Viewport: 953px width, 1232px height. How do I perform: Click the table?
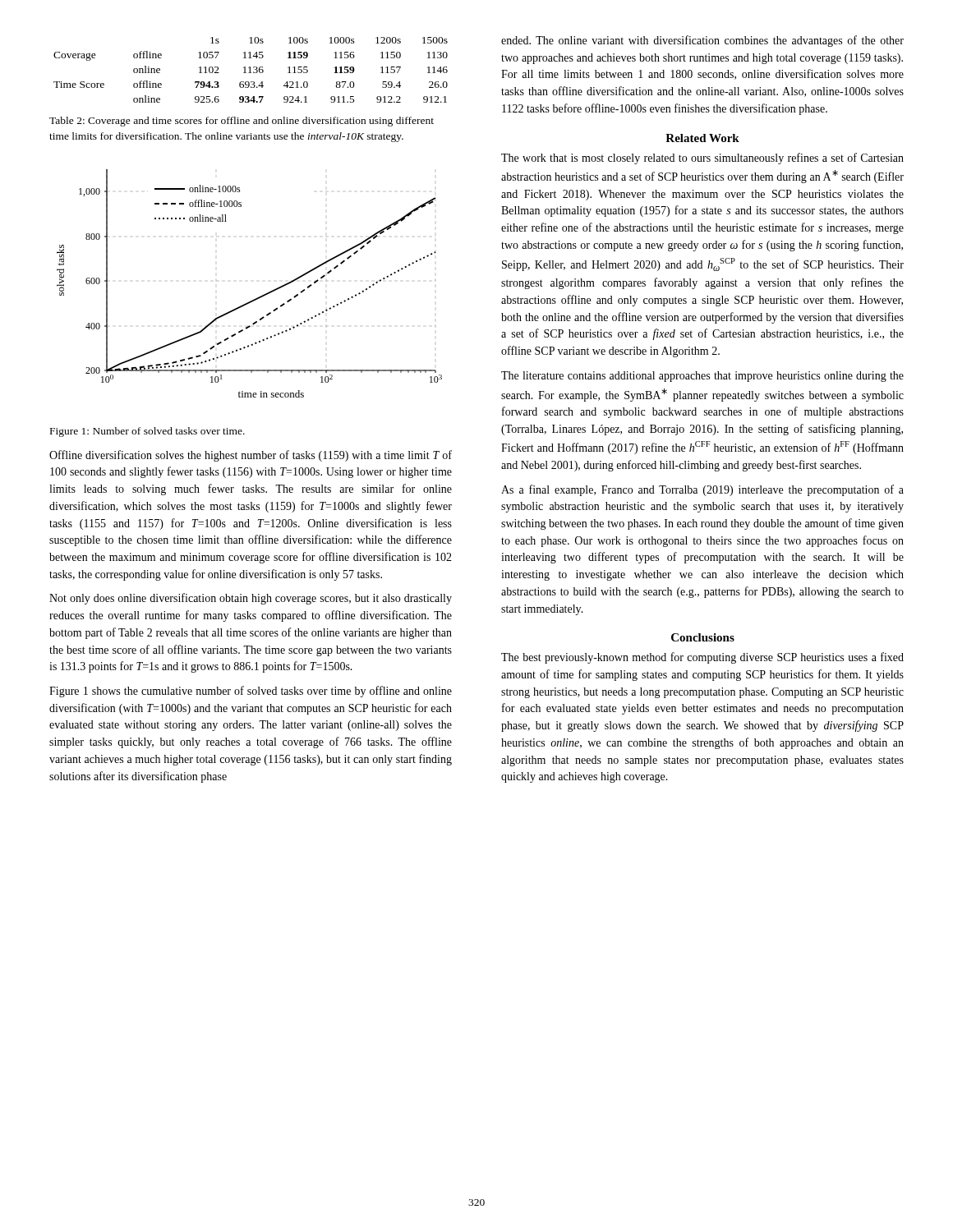[x=251, y=70]
